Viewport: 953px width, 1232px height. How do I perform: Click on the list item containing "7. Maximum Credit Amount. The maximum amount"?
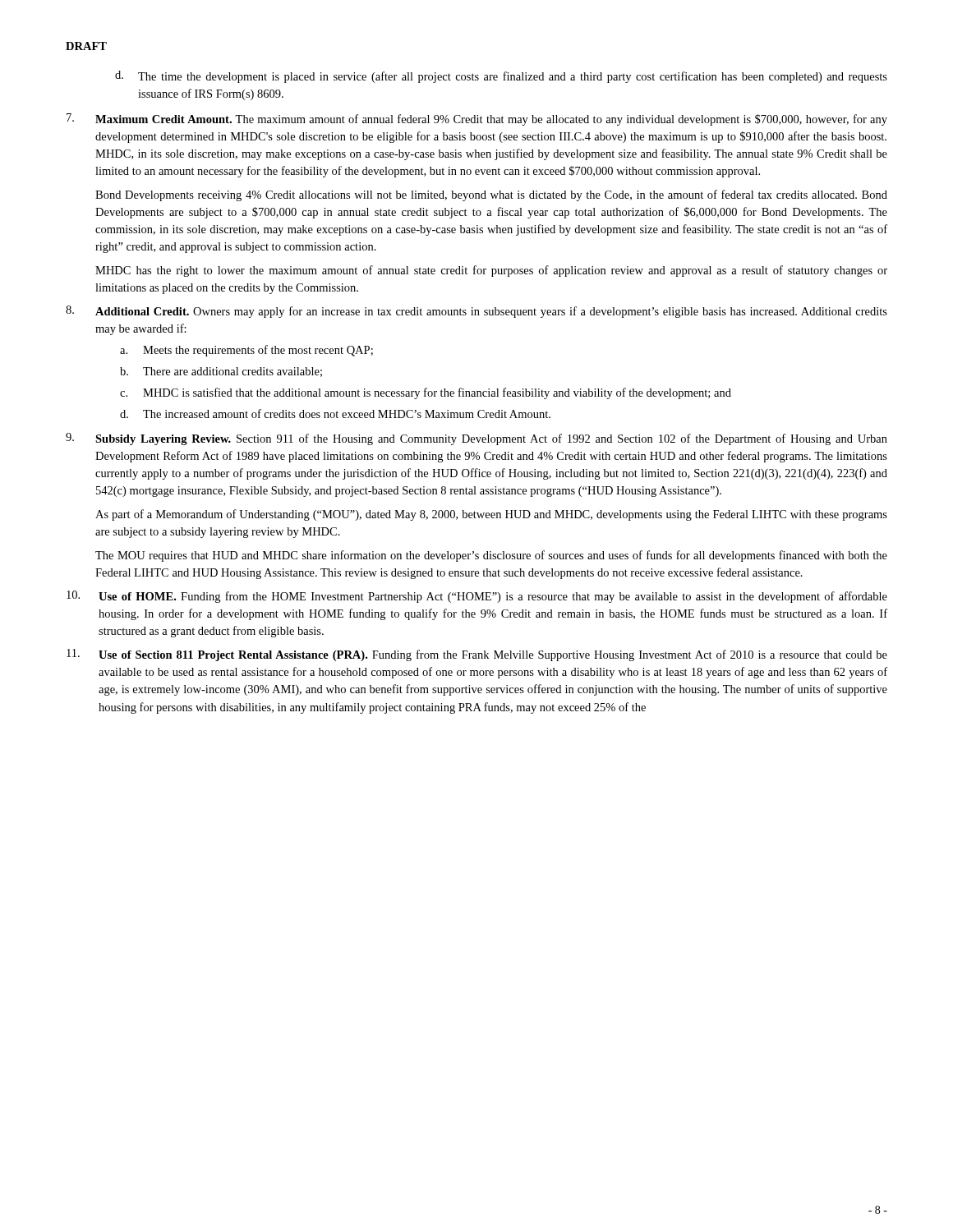[x=476, y=207]
